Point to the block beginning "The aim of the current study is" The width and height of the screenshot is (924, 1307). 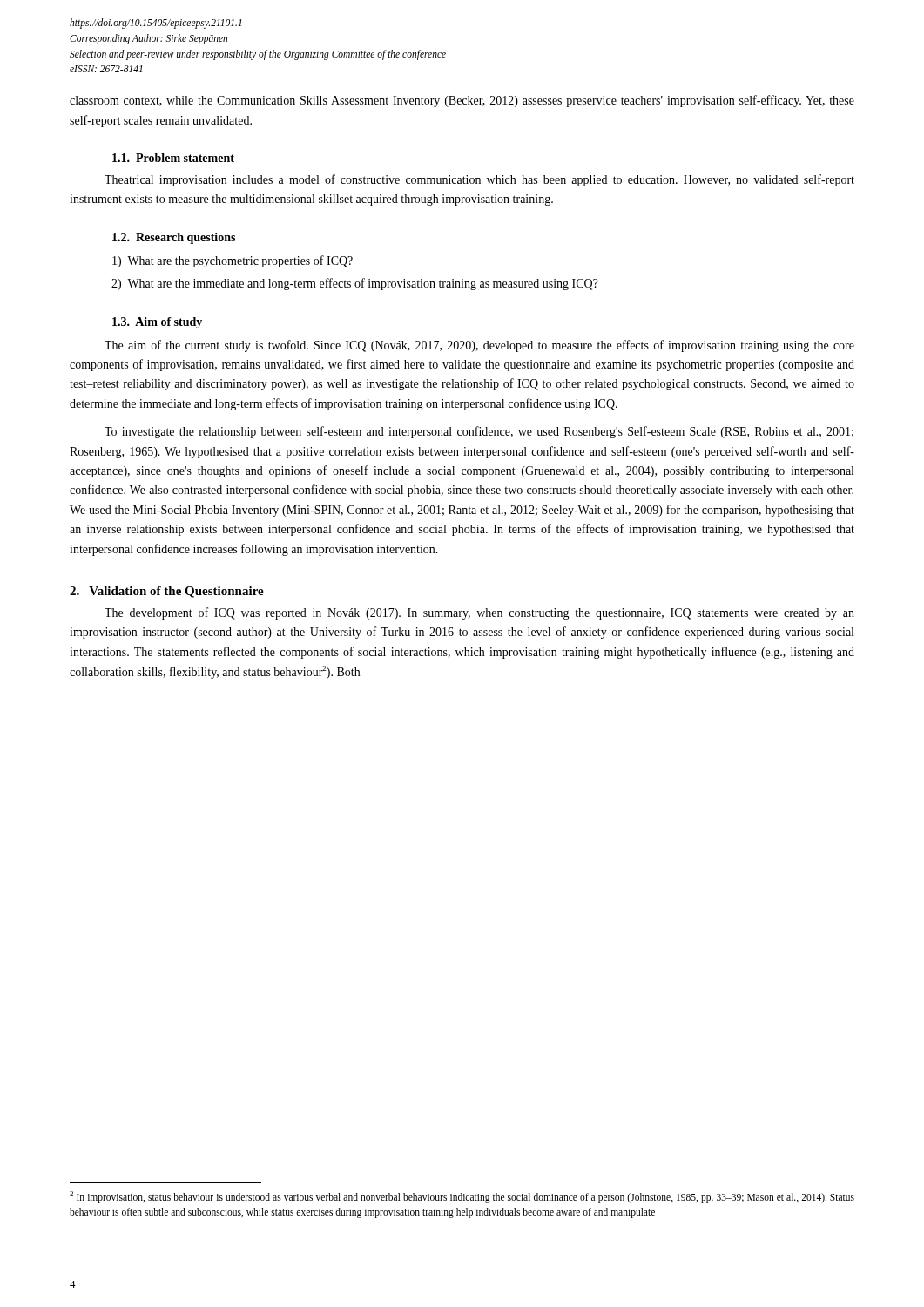click(462, 374)
